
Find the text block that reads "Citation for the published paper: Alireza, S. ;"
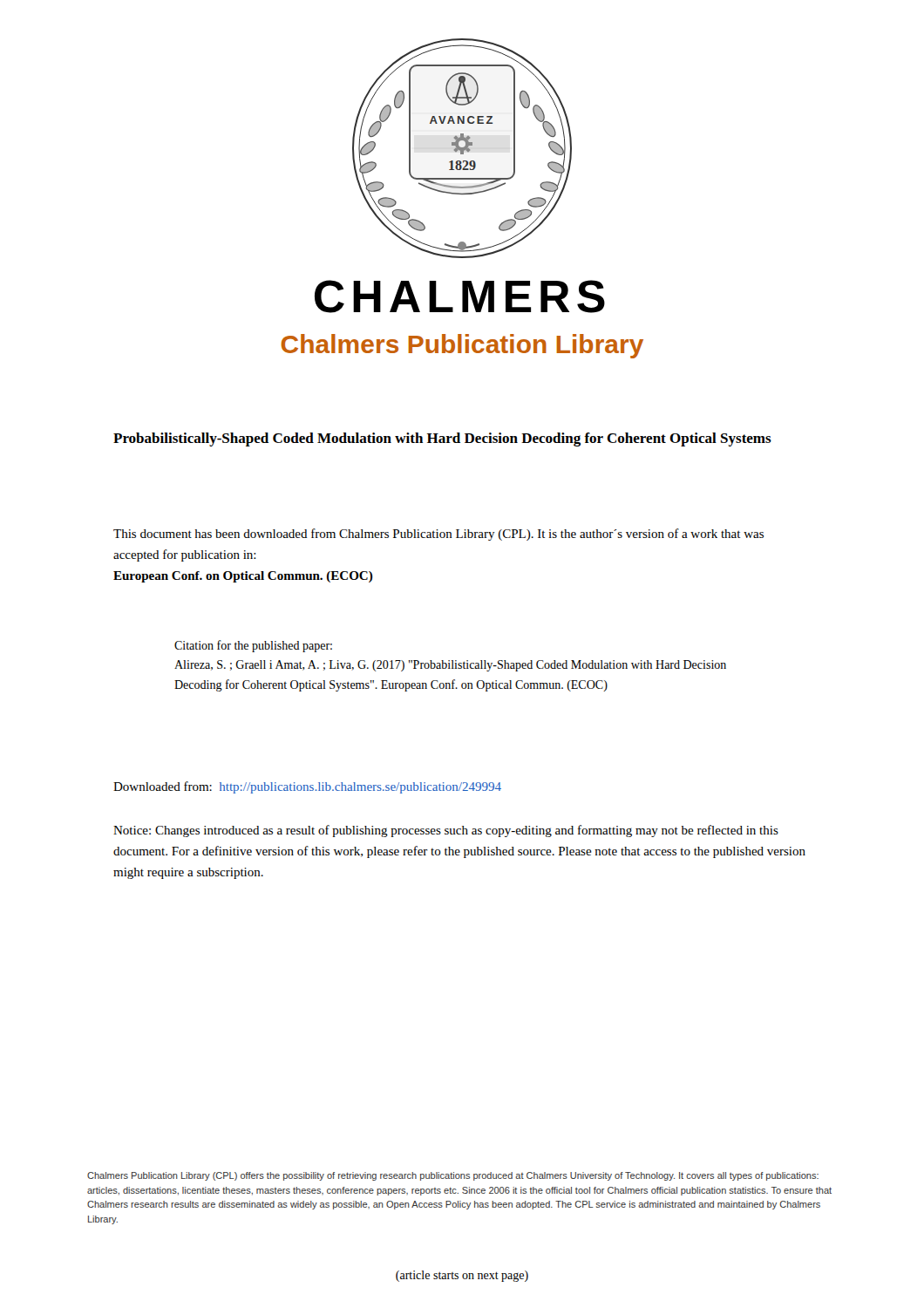click(450, 665)
